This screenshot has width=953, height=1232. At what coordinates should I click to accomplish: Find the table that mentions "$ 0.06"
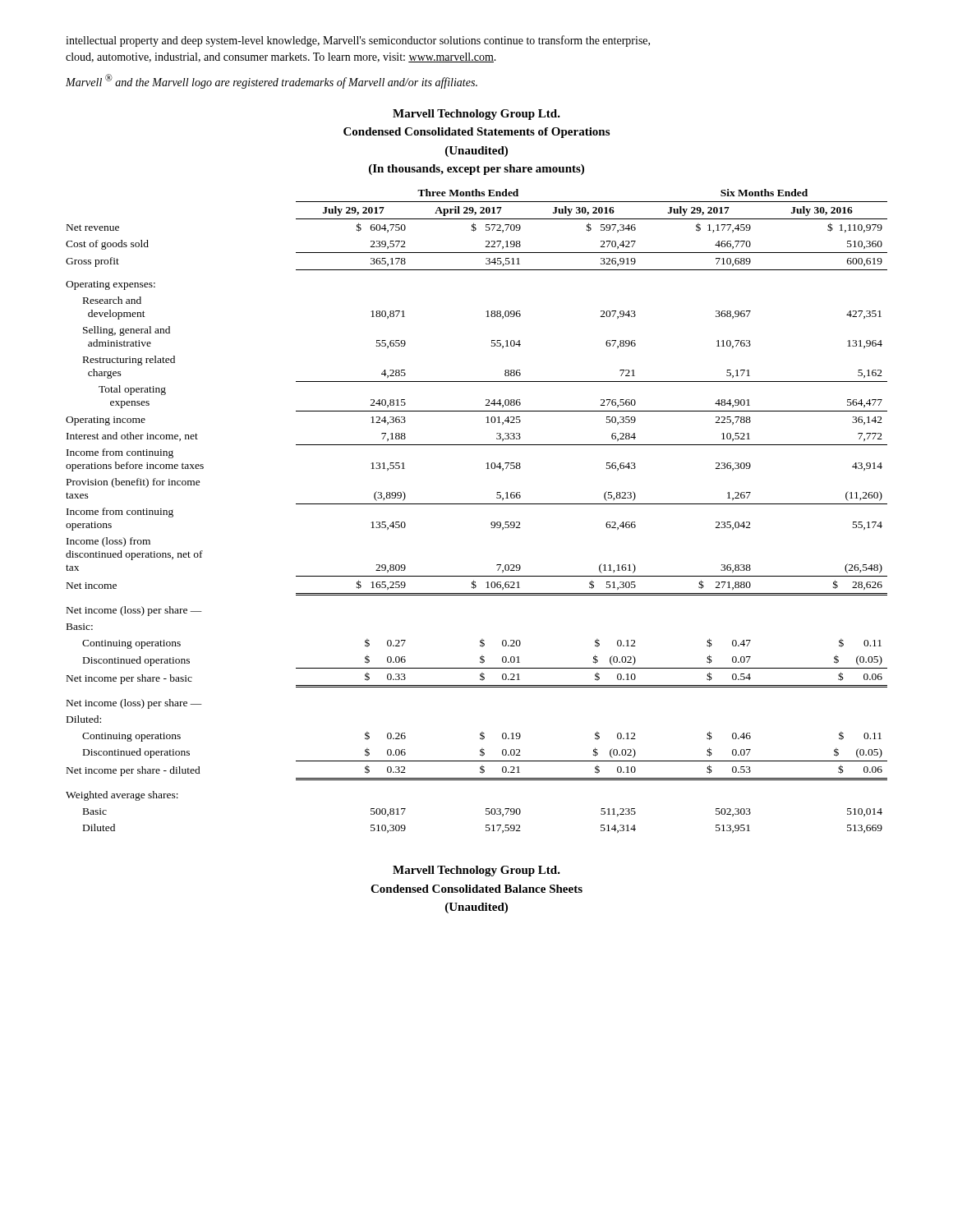[x=476, y=511]
